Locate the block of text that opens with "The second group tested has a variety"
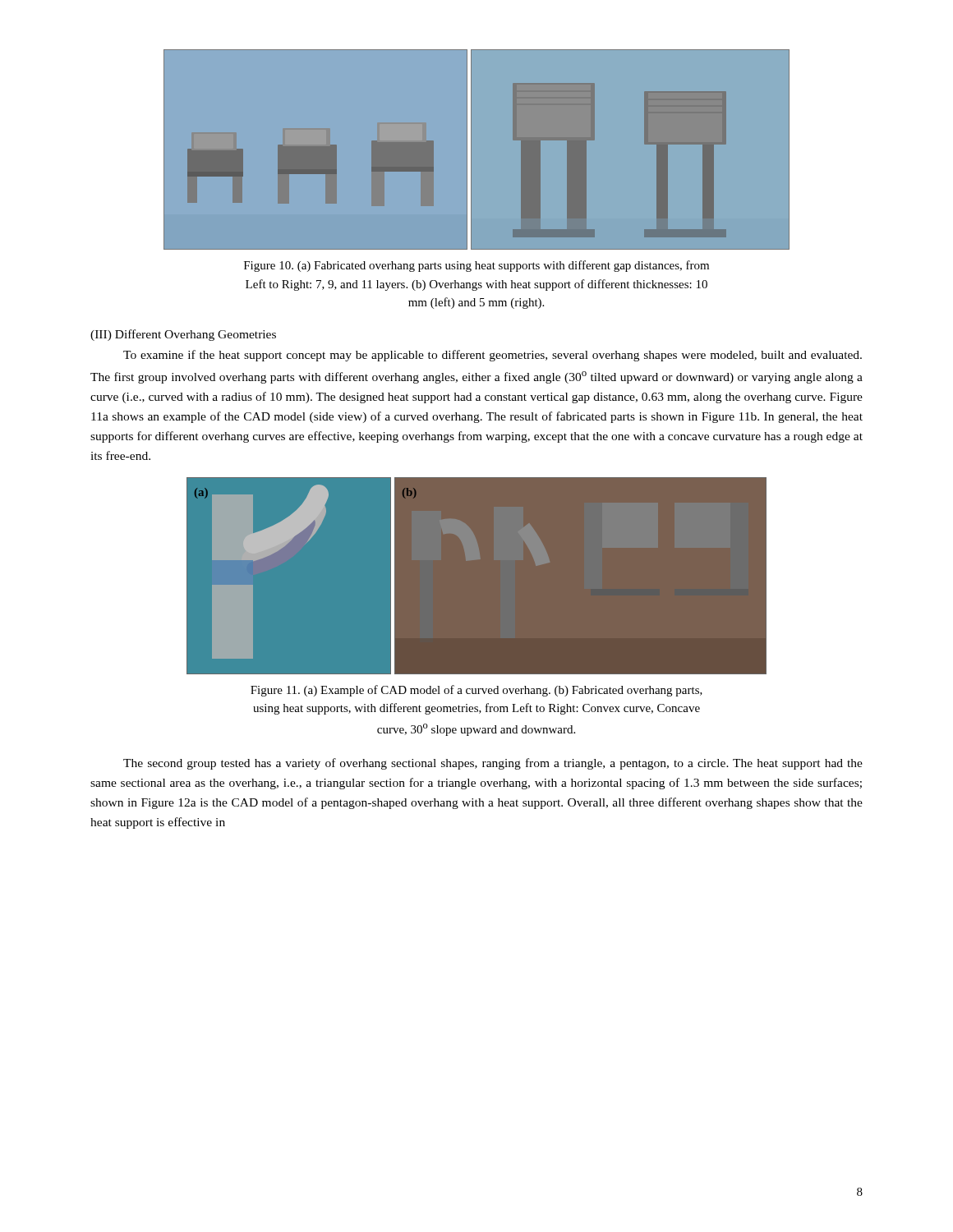This screenshot has width=953, height=1232. tap(476, 792)
